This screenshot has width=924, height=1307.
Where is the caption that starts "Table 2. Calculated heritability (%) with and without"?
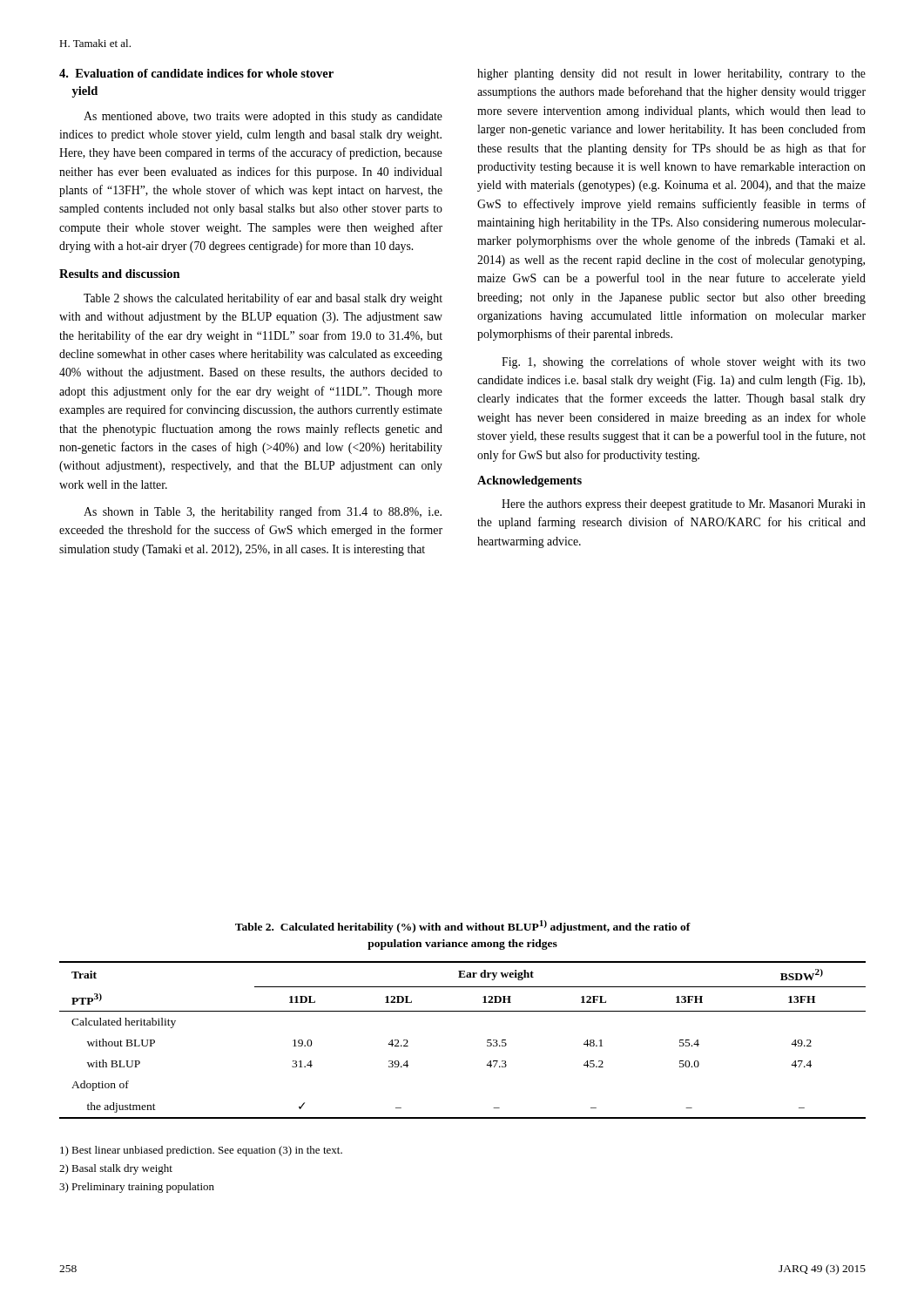[x=462, y=933]
